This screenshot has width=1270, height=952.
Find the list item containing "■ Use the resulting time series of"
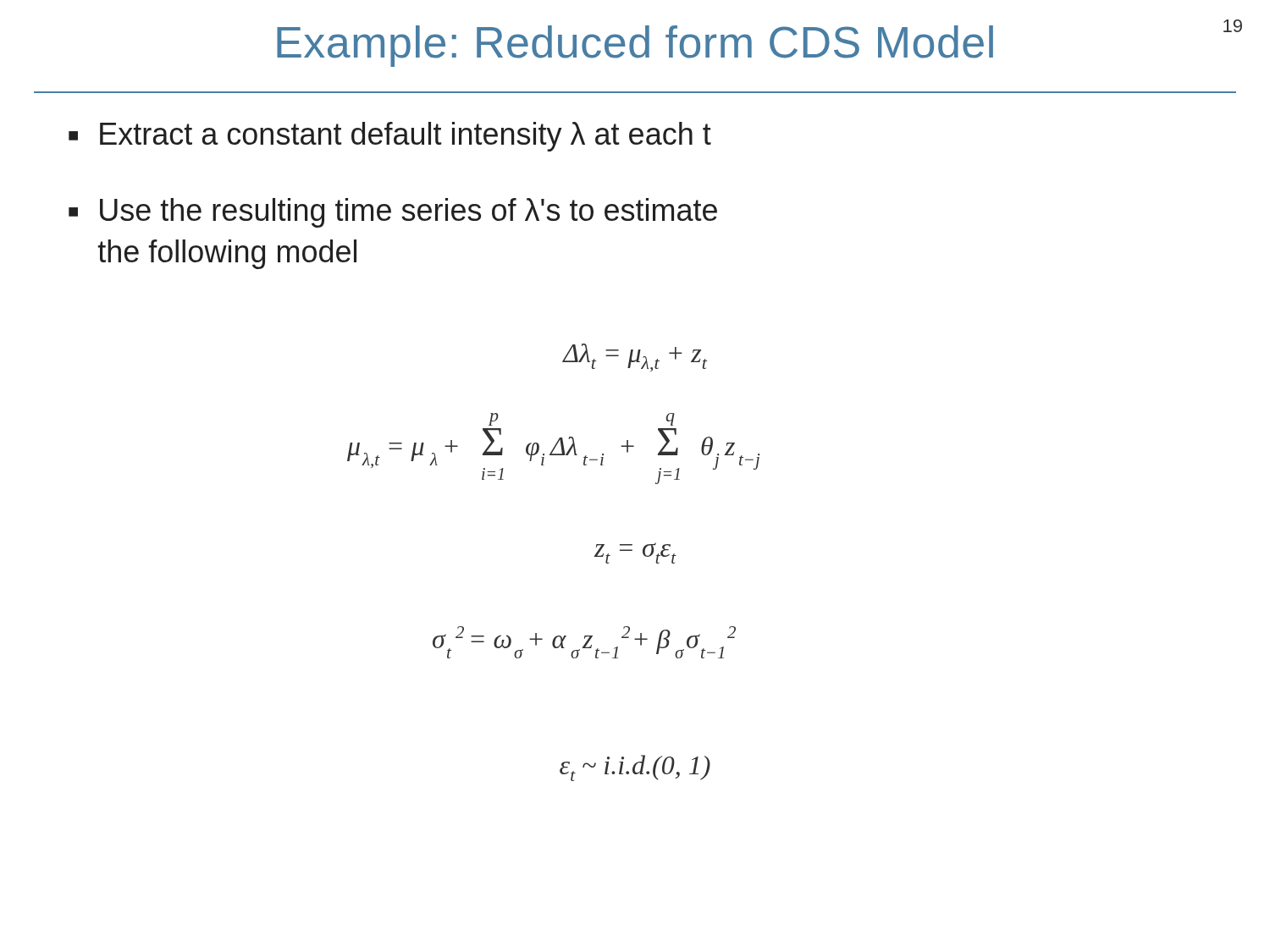(393, 232)
